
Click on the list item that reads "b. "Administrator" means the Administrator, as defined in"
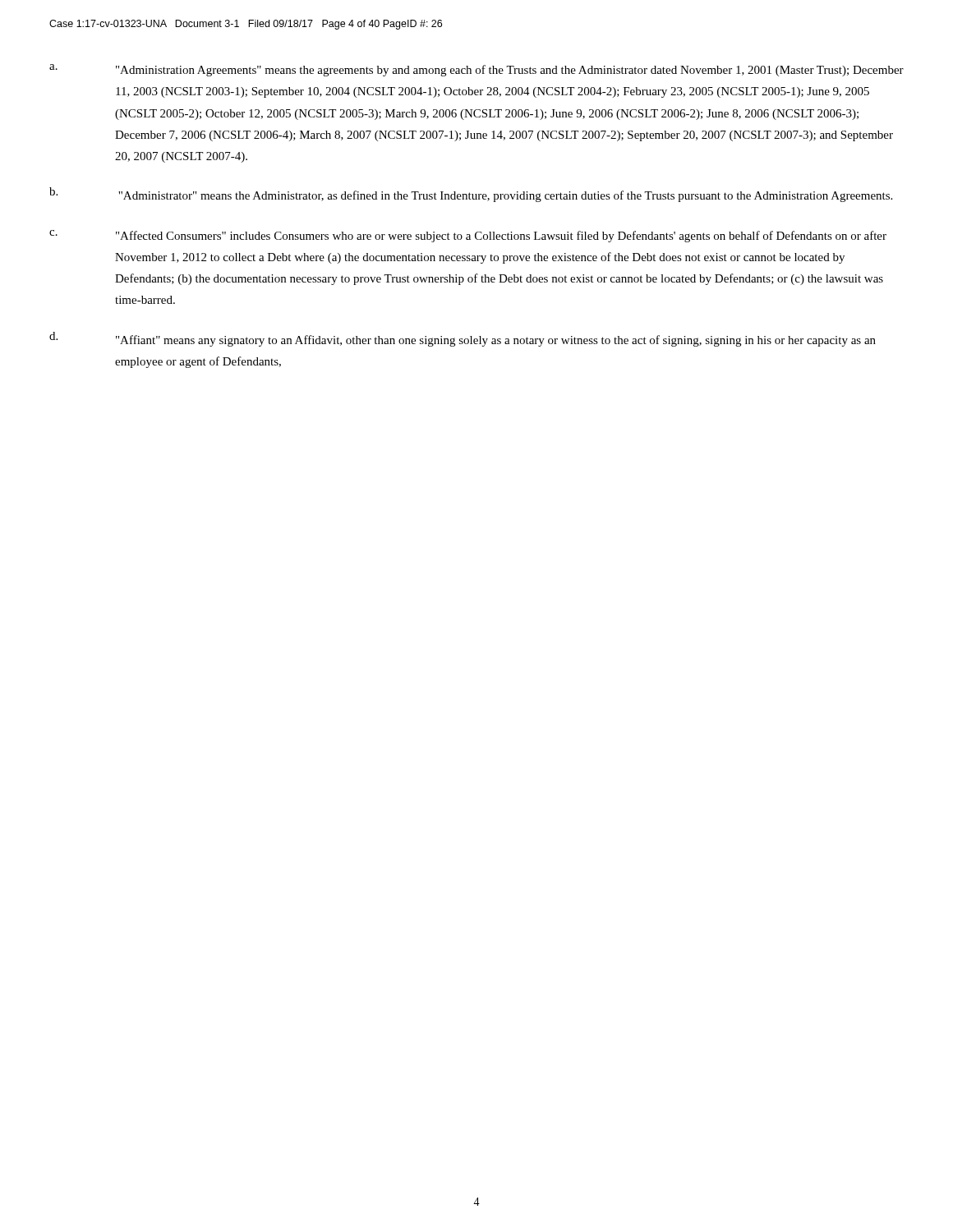(x=476, y=196)
